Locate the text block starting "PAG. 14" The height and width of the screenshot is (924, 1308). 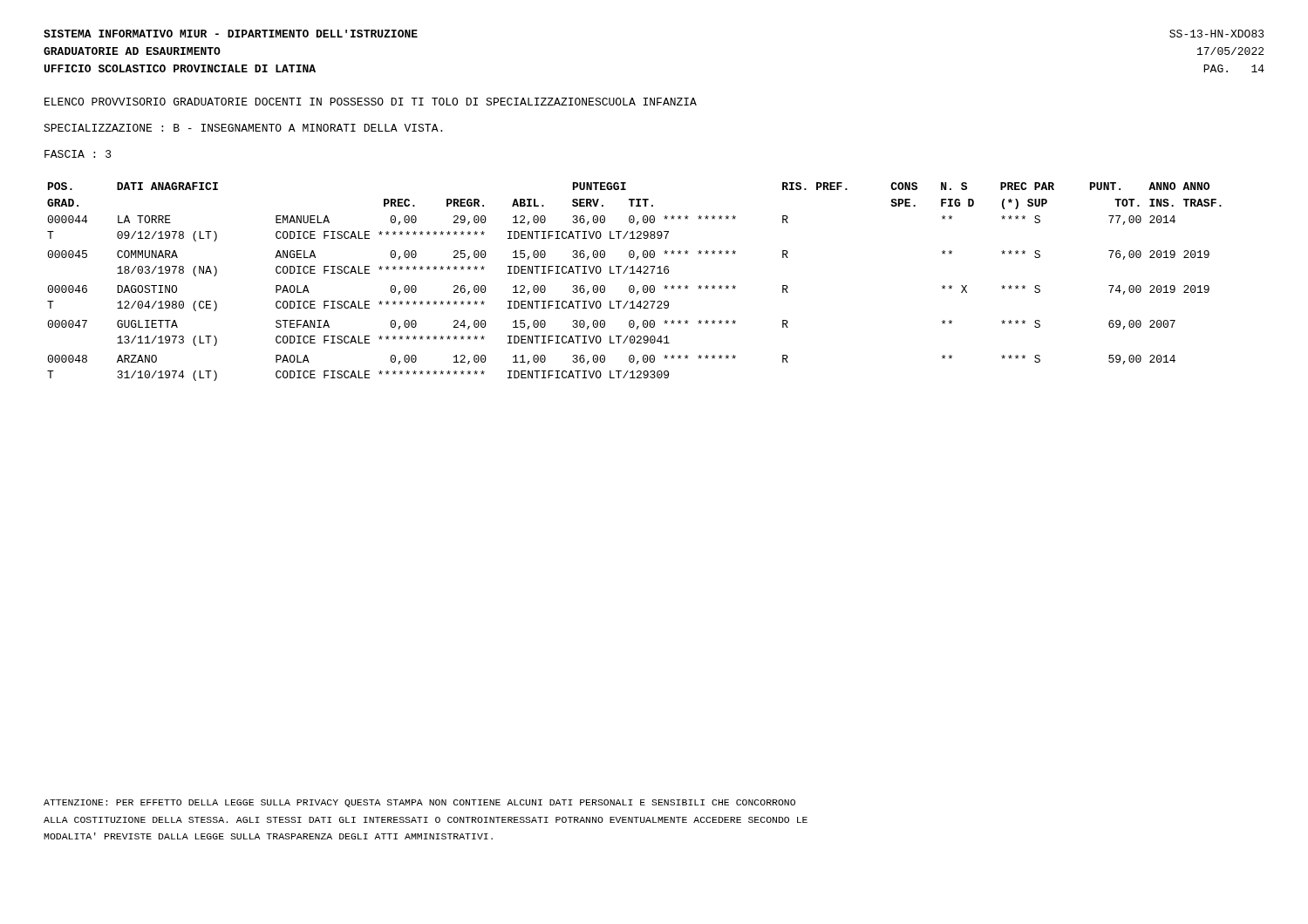1234,69
